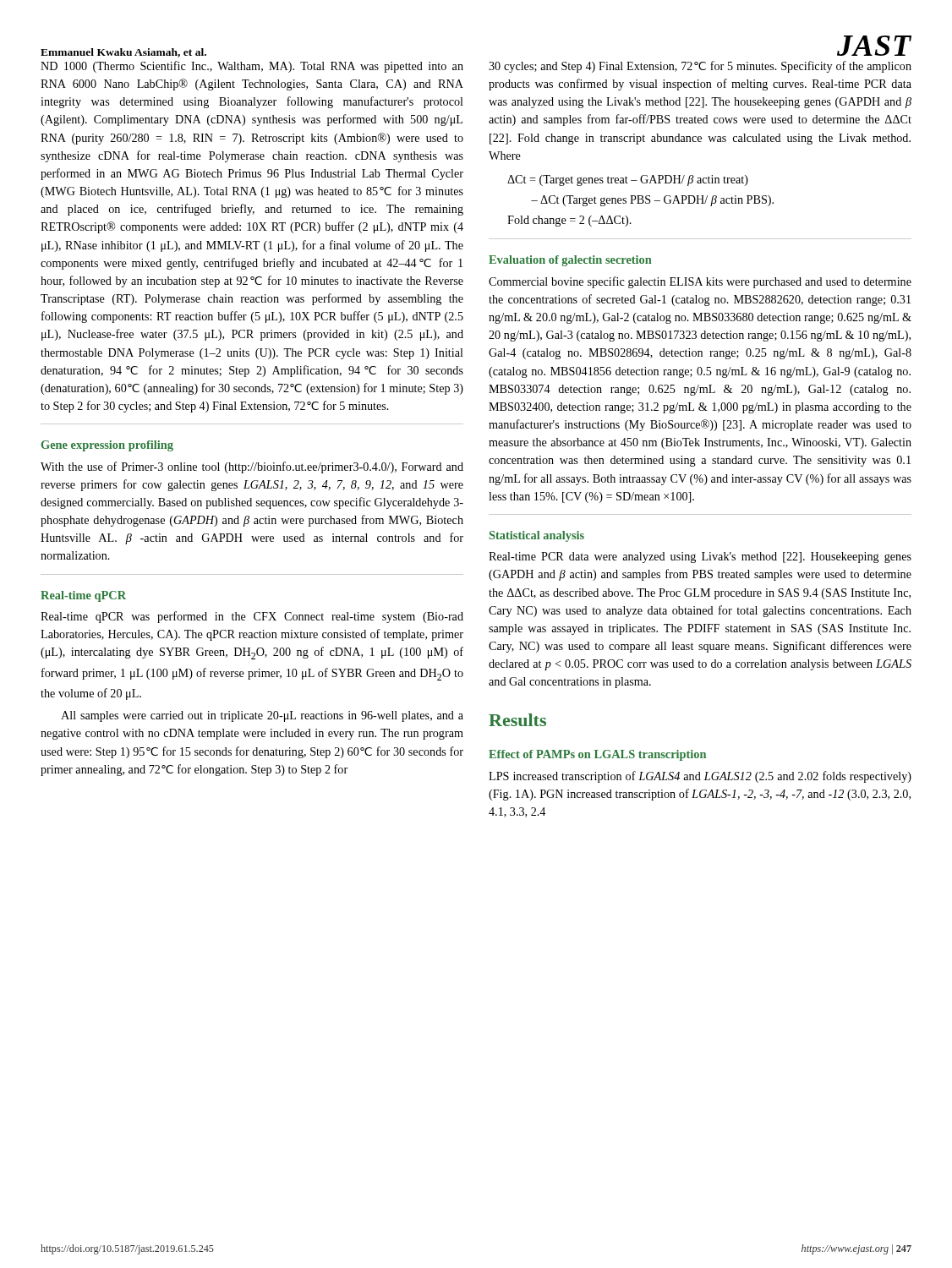Screen dimensions: 1268x952
Task: Find the element starting "Gene expression profiling"
Action: [x=107, y=445]
